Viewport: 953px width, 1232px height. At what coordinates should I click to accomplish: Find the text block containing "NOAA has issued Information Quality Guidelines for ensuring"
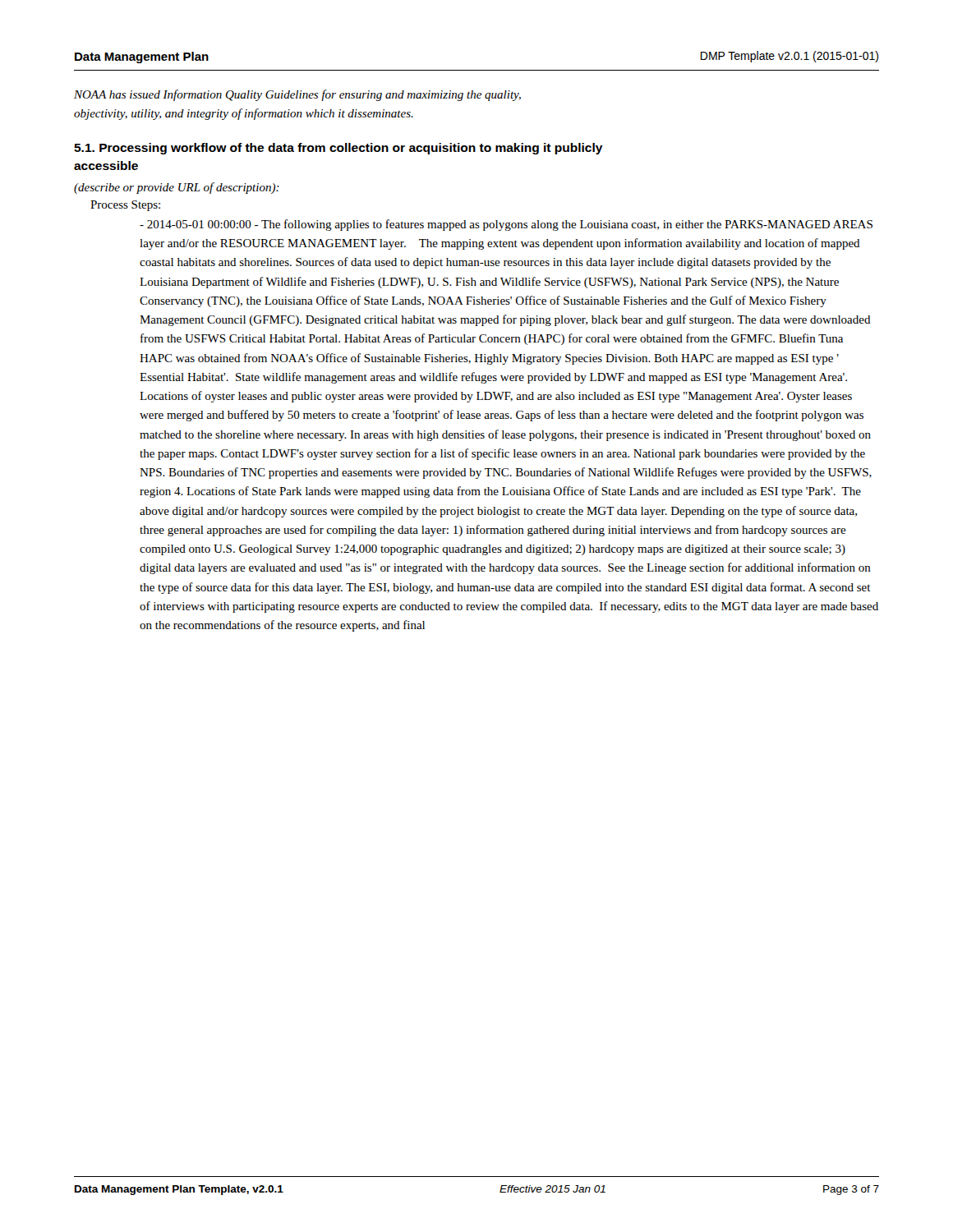point(298,104)
